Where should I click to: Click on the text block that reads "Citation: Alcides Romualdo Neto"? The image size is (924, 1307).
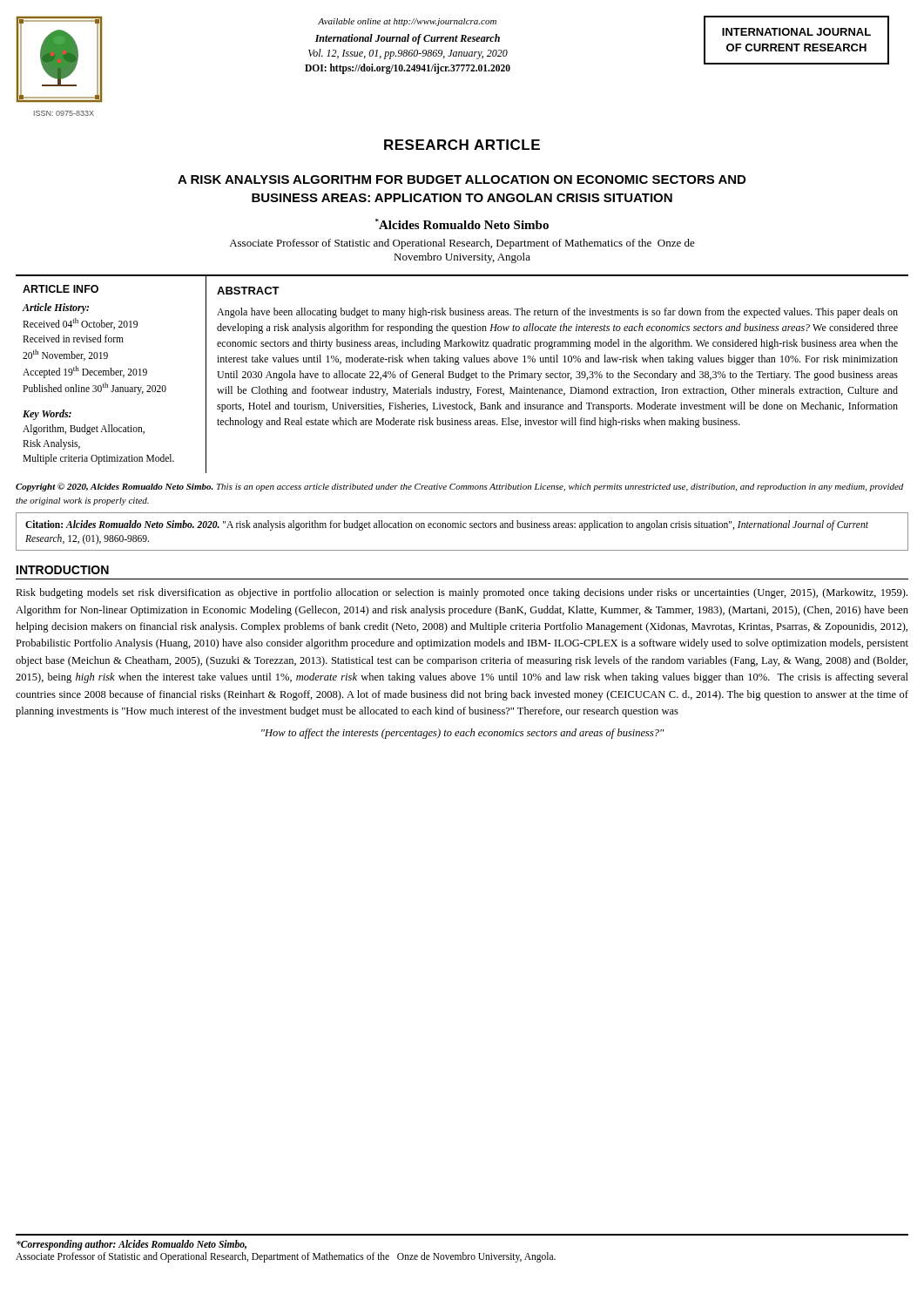coord(447,532)
